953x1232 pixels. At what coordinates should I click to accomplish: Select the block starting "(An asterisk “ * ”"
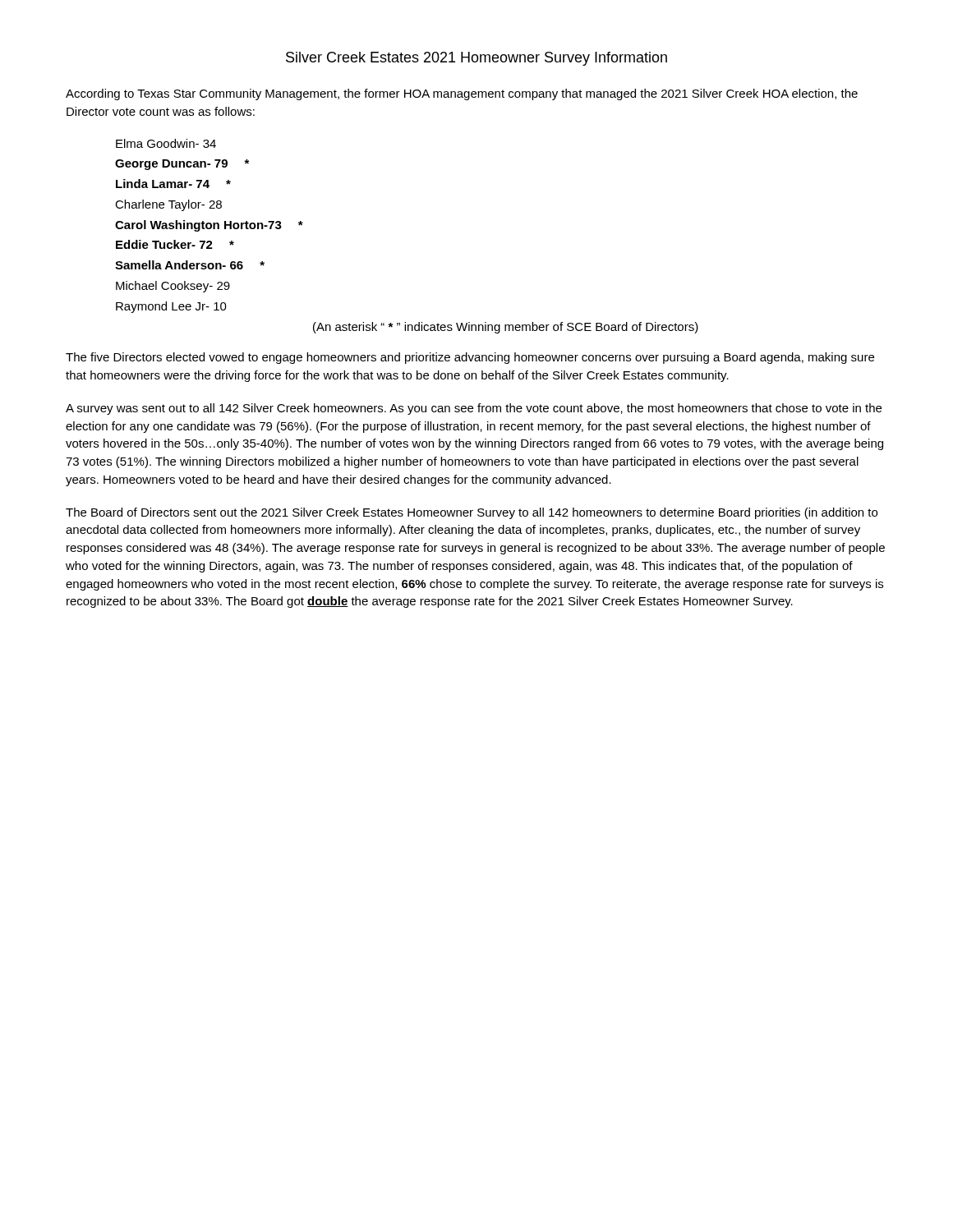(x=505, y=327)
